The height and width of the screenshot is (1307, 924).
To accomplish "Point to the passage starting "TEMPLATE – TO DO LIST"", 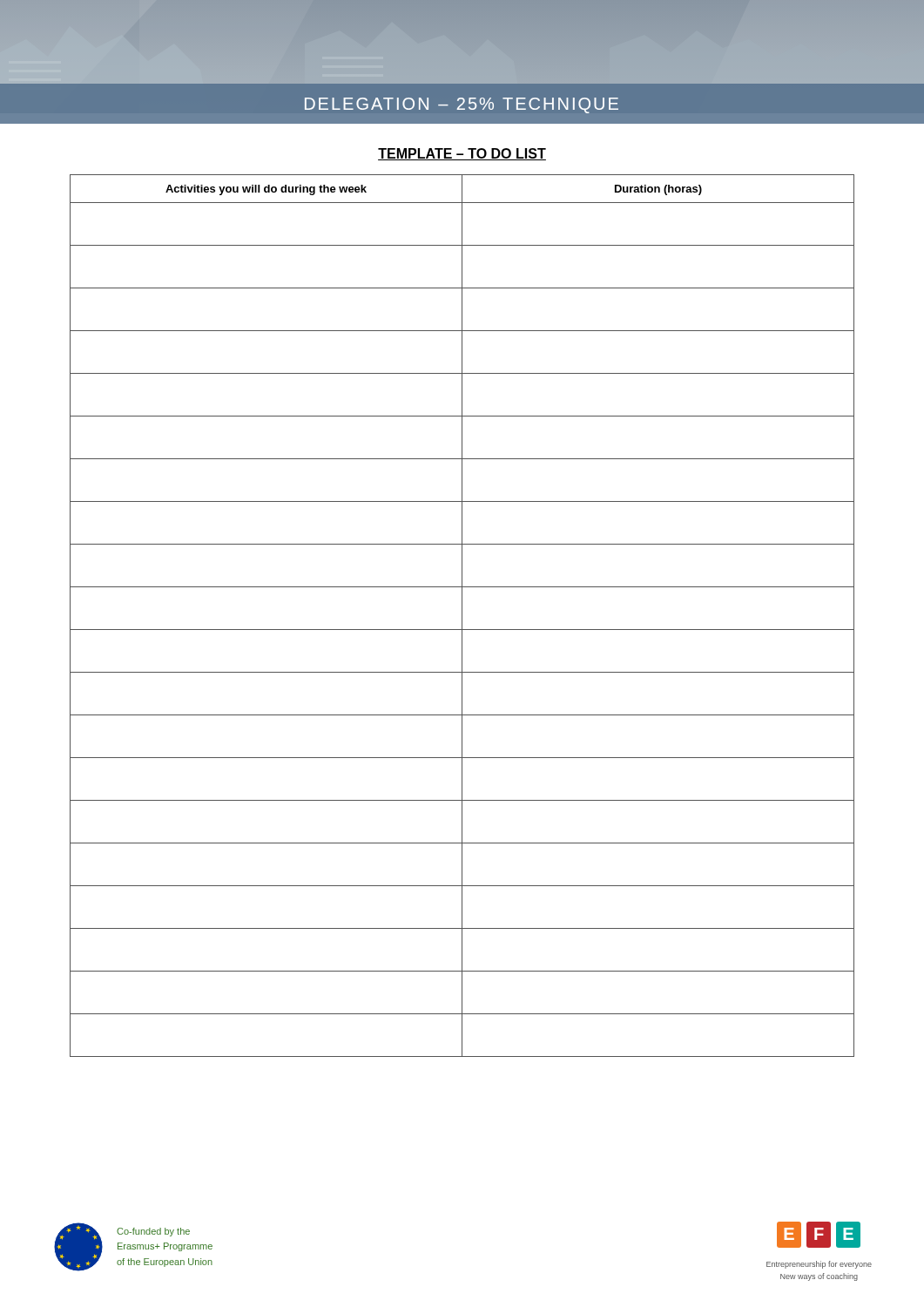I will coord(462,154).
